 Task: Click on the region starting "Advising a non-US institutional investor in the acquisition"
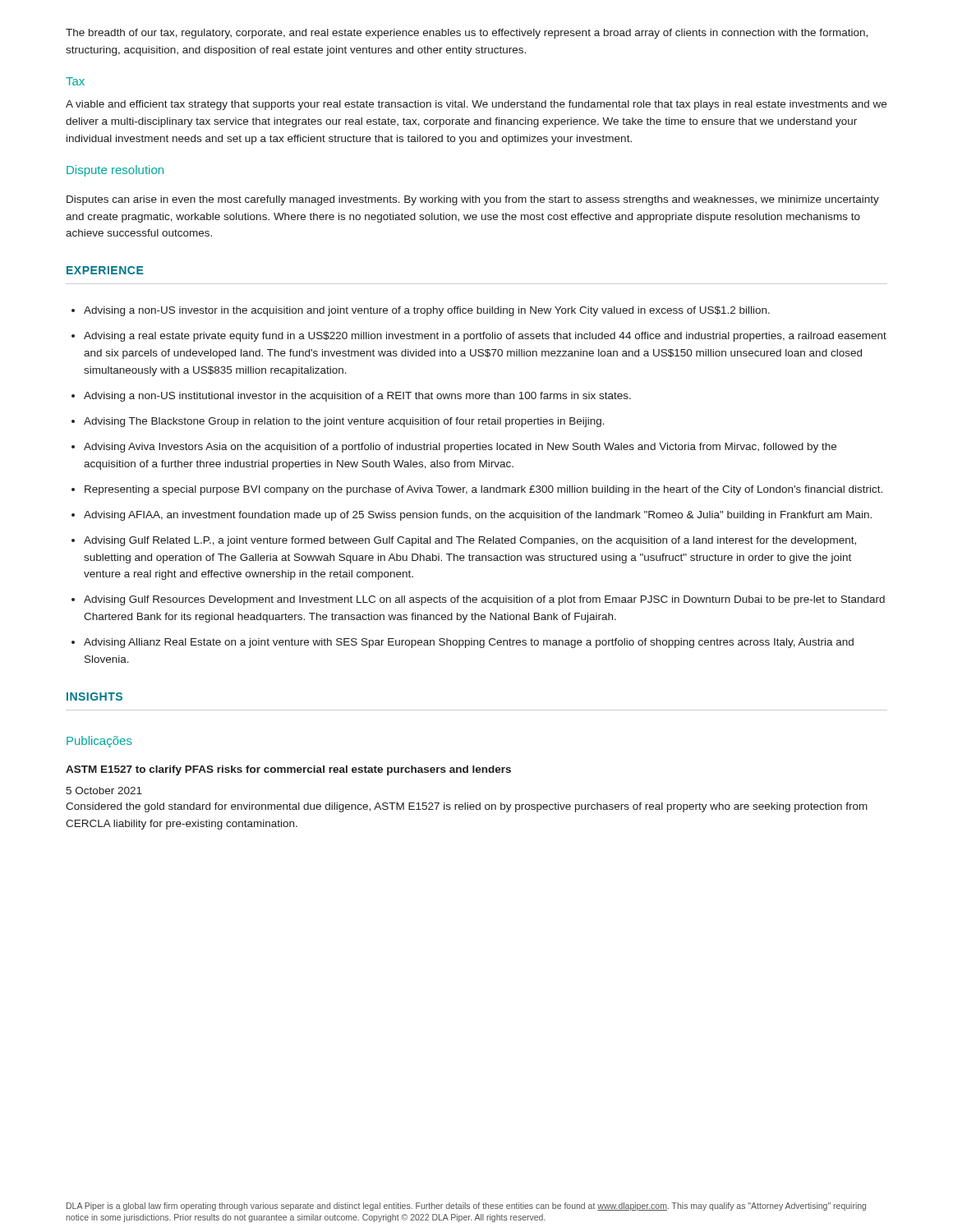point(476,396)
